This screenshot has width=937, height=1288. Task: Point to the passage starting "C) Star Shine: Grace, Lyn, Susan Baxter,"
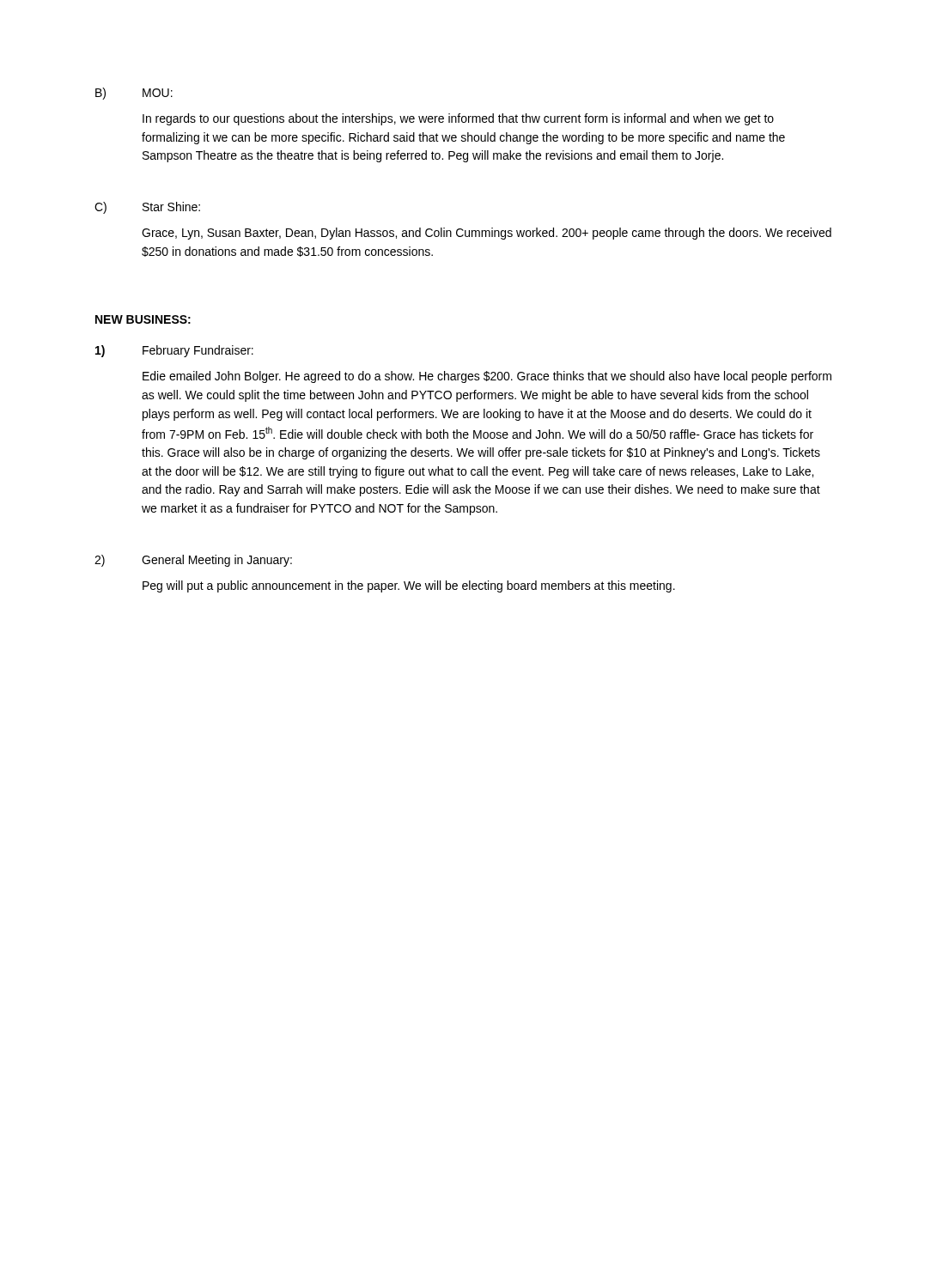[464, 231]
